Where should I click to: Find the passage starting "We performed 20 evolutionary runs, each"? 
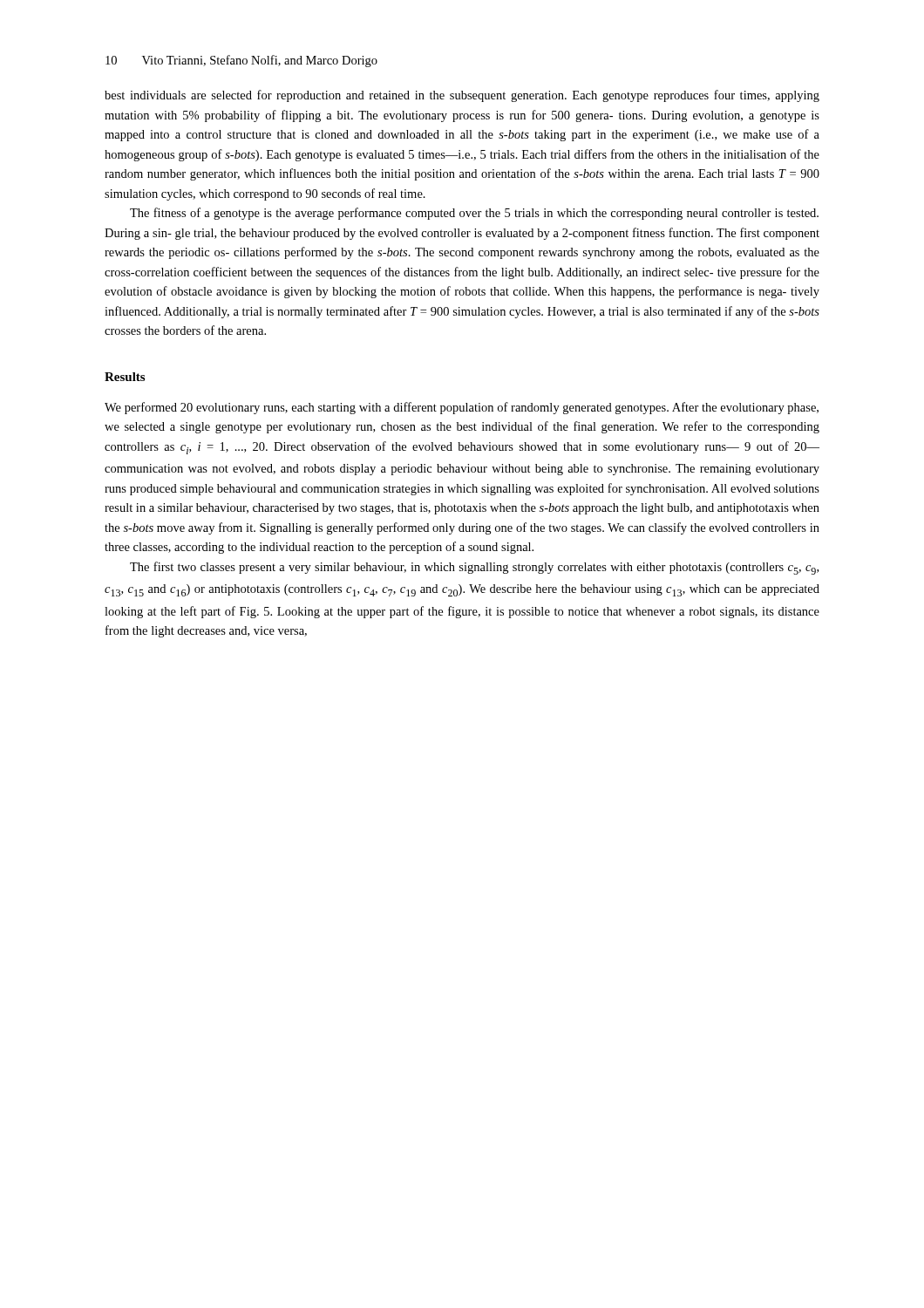pos(462,477)
